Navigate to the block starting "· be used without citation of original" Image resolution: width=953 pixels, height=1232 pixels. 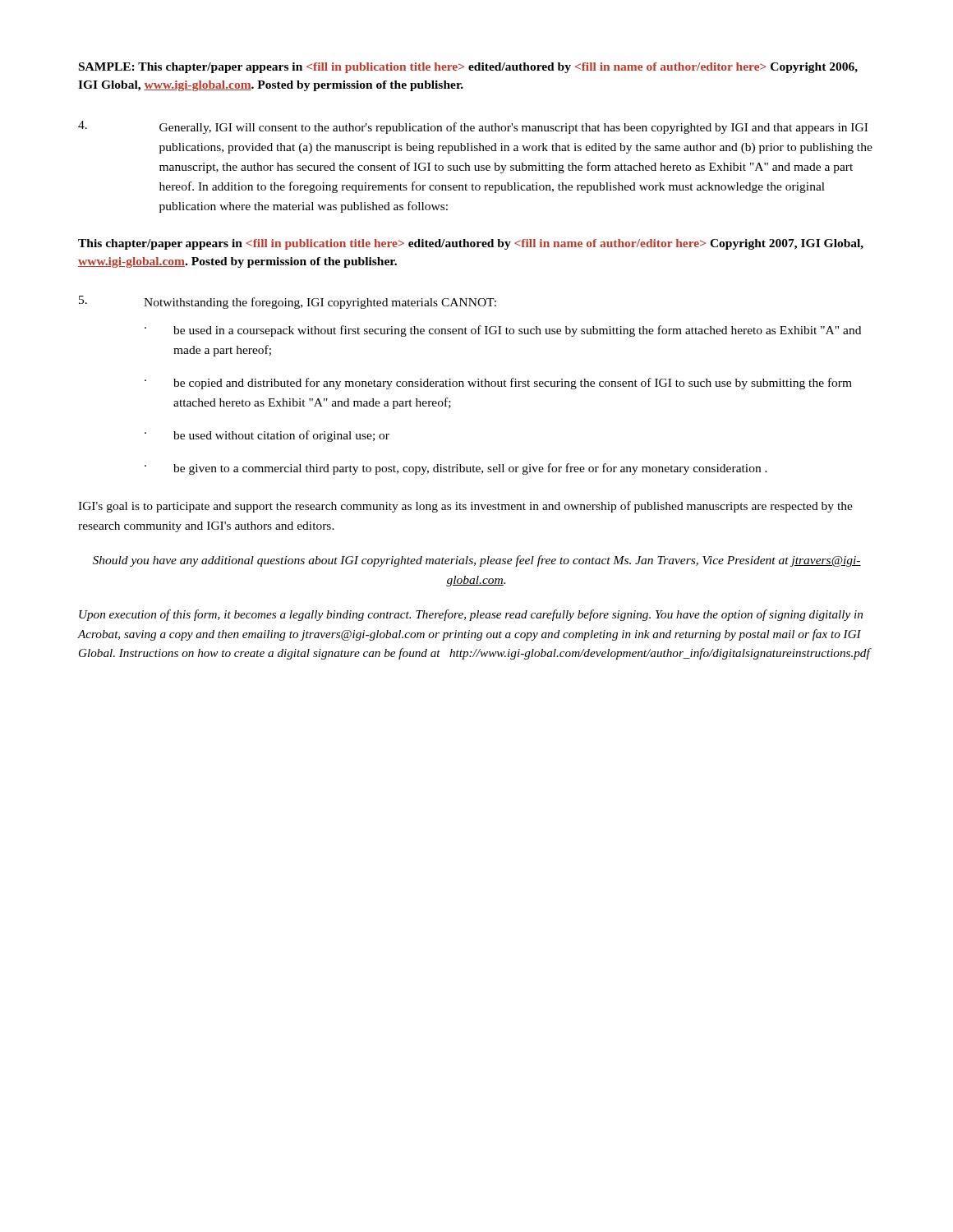tap(267, 435)
